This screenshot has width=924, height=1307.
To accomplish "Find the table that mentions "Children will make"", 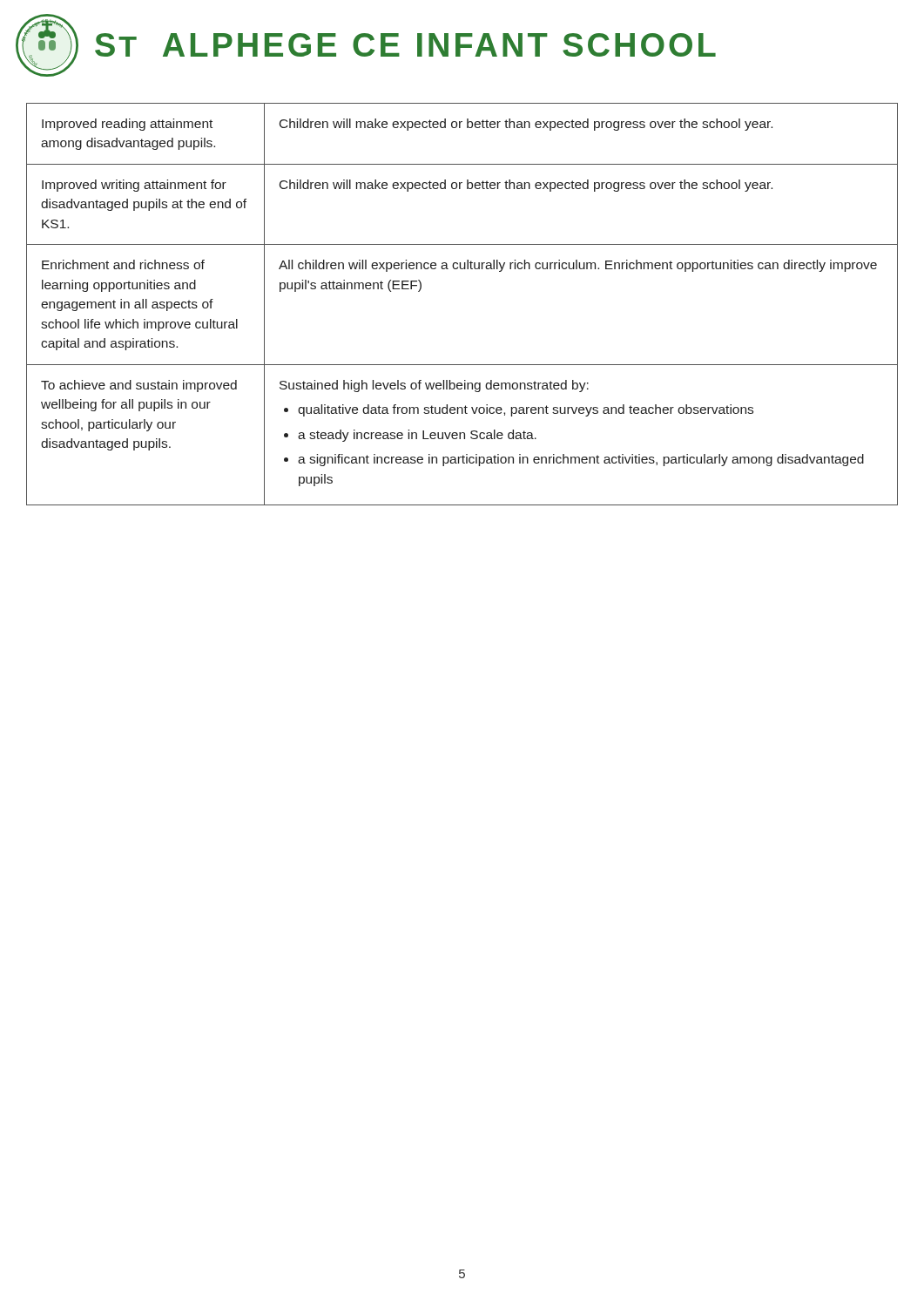I will point(462,304).
